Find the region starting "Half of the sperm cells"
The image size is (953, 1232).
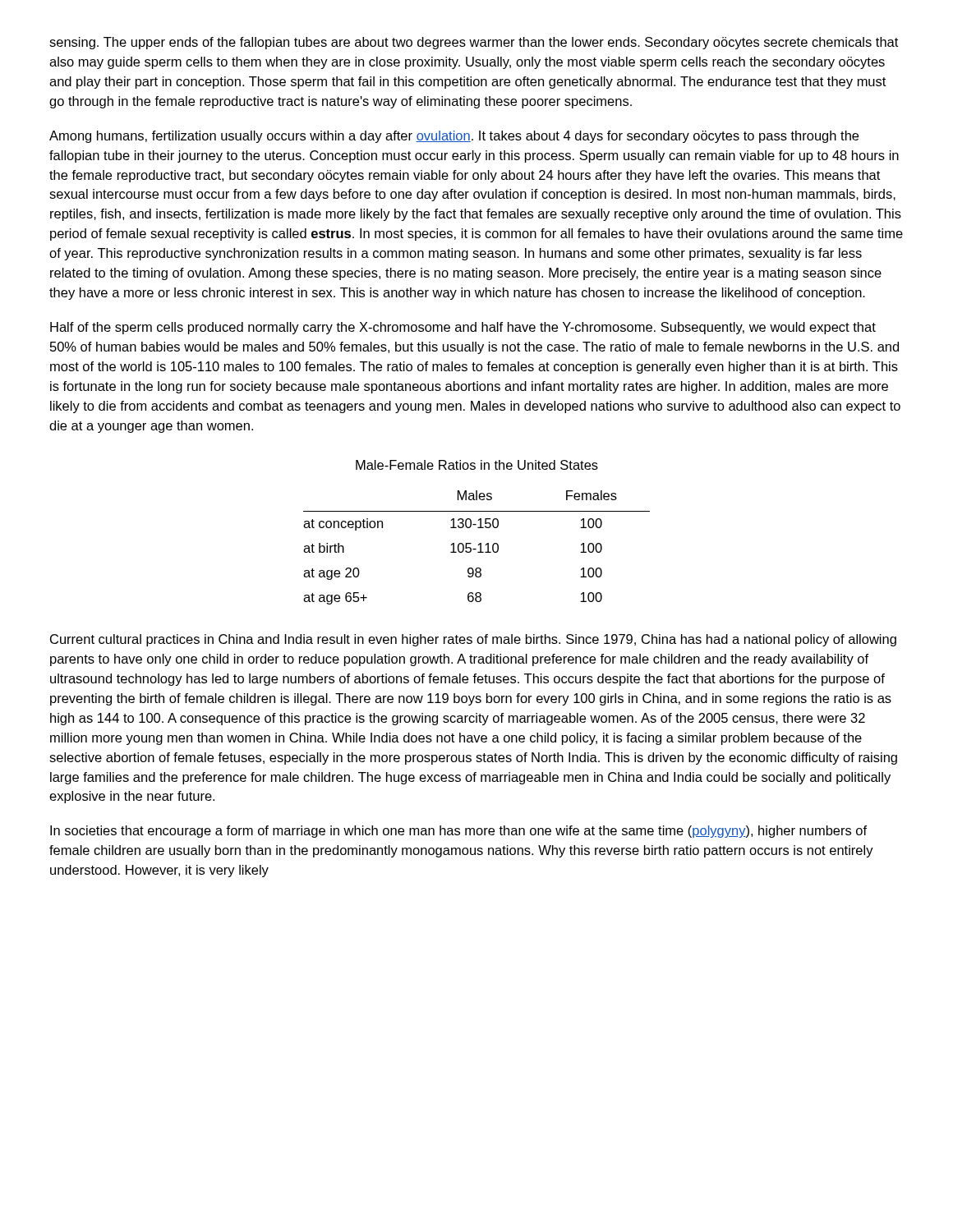[x=475, y=376]
